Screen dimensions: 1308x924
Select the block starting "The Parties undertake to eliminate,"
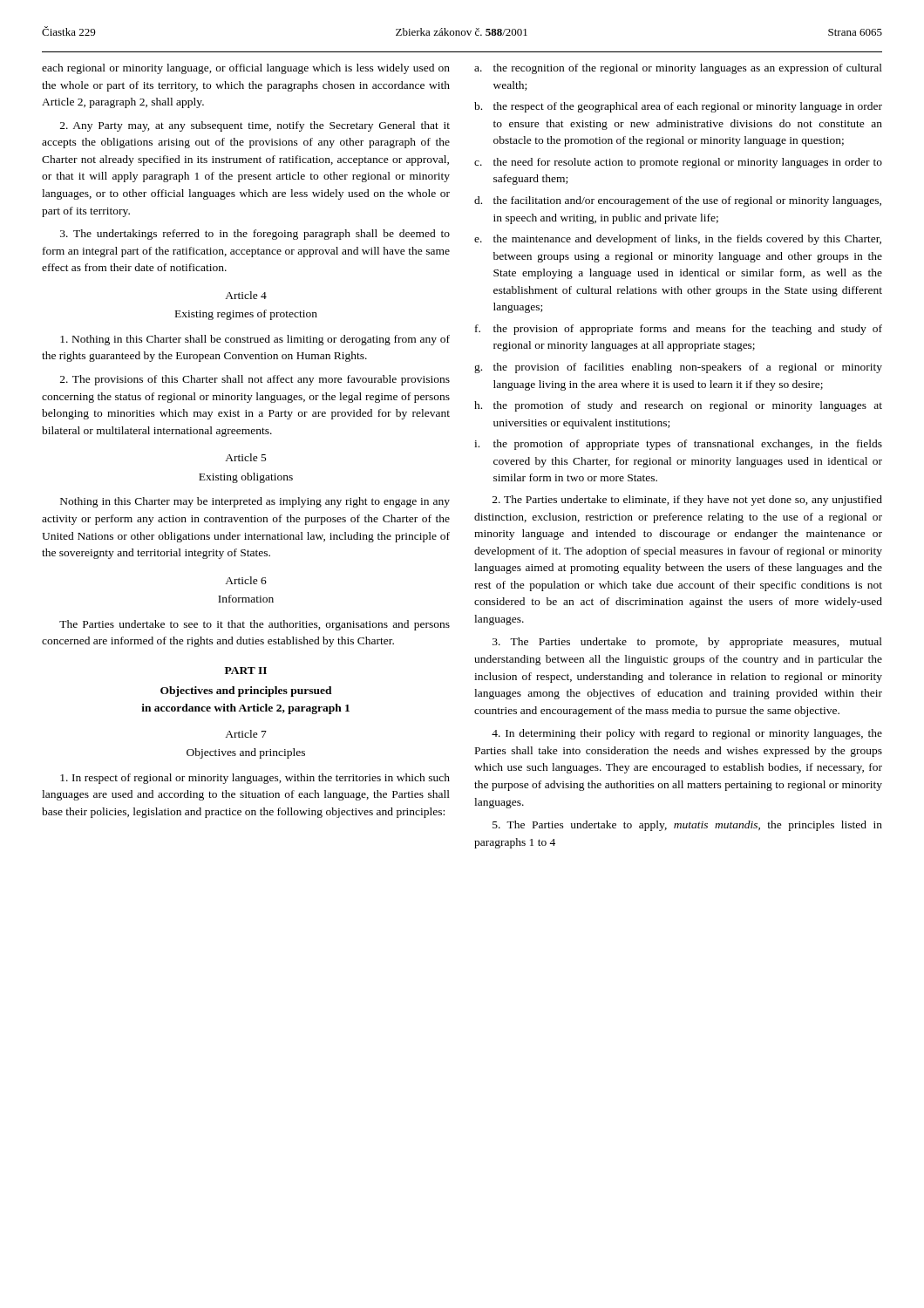point(678,559)
